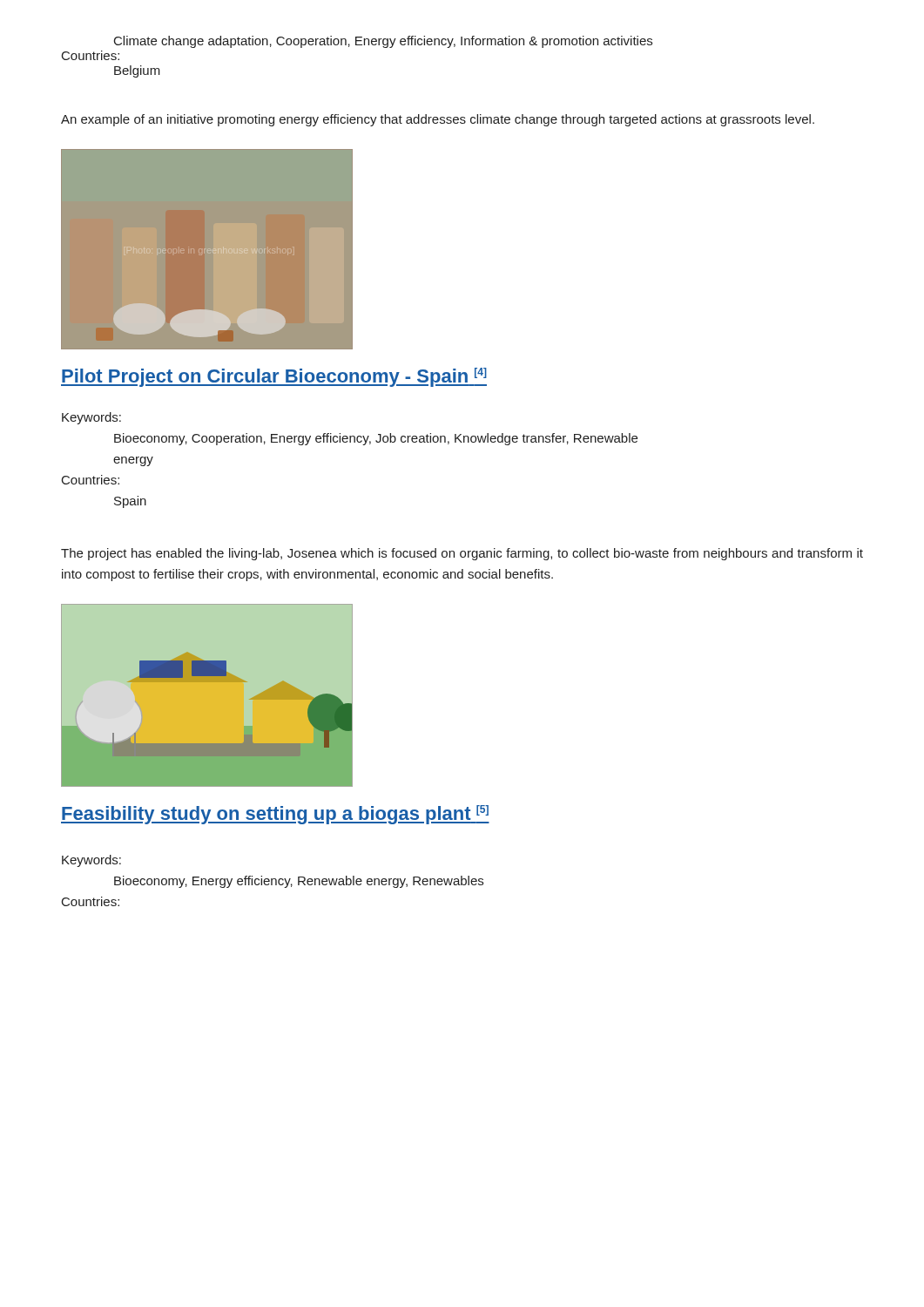Find the region starting "Feasibility study on setting up a biogas plant"

point(275,813)
